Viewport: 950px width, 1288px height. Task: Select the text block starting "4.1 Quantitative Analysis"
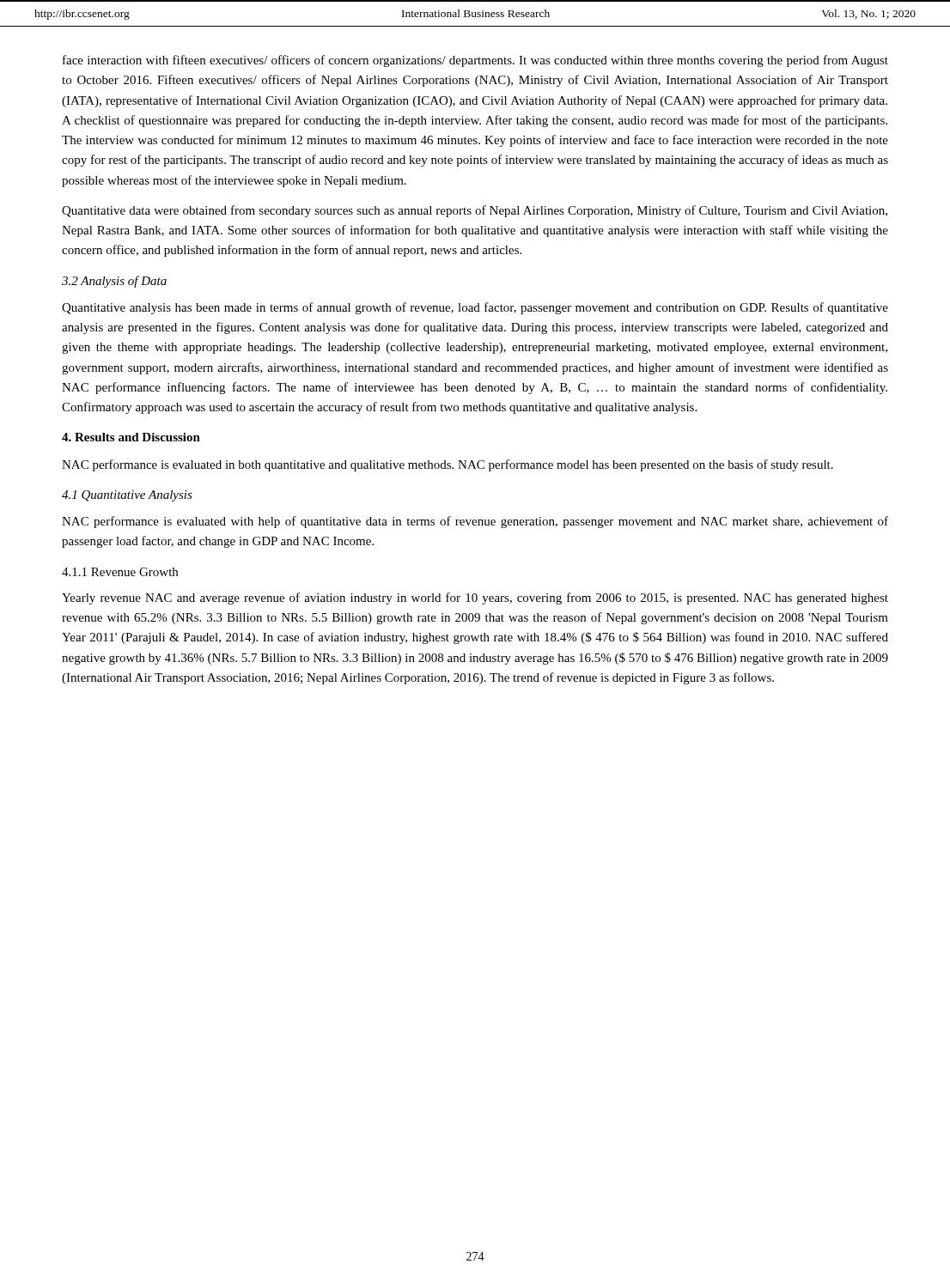pyautogui.click(x=127, y=496)
